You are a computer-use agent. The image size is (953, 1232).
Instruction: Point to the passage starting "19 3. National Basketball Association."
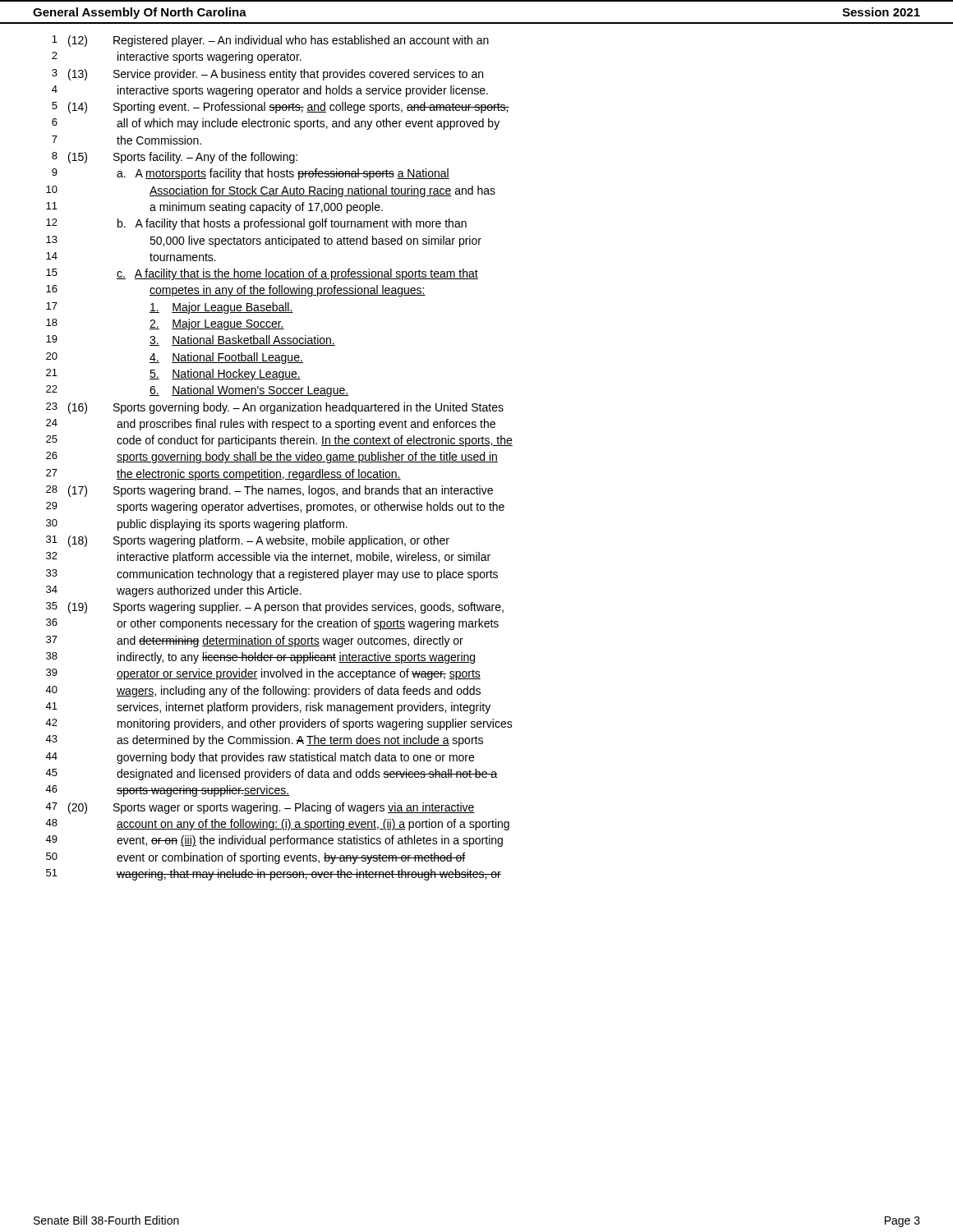191,340
